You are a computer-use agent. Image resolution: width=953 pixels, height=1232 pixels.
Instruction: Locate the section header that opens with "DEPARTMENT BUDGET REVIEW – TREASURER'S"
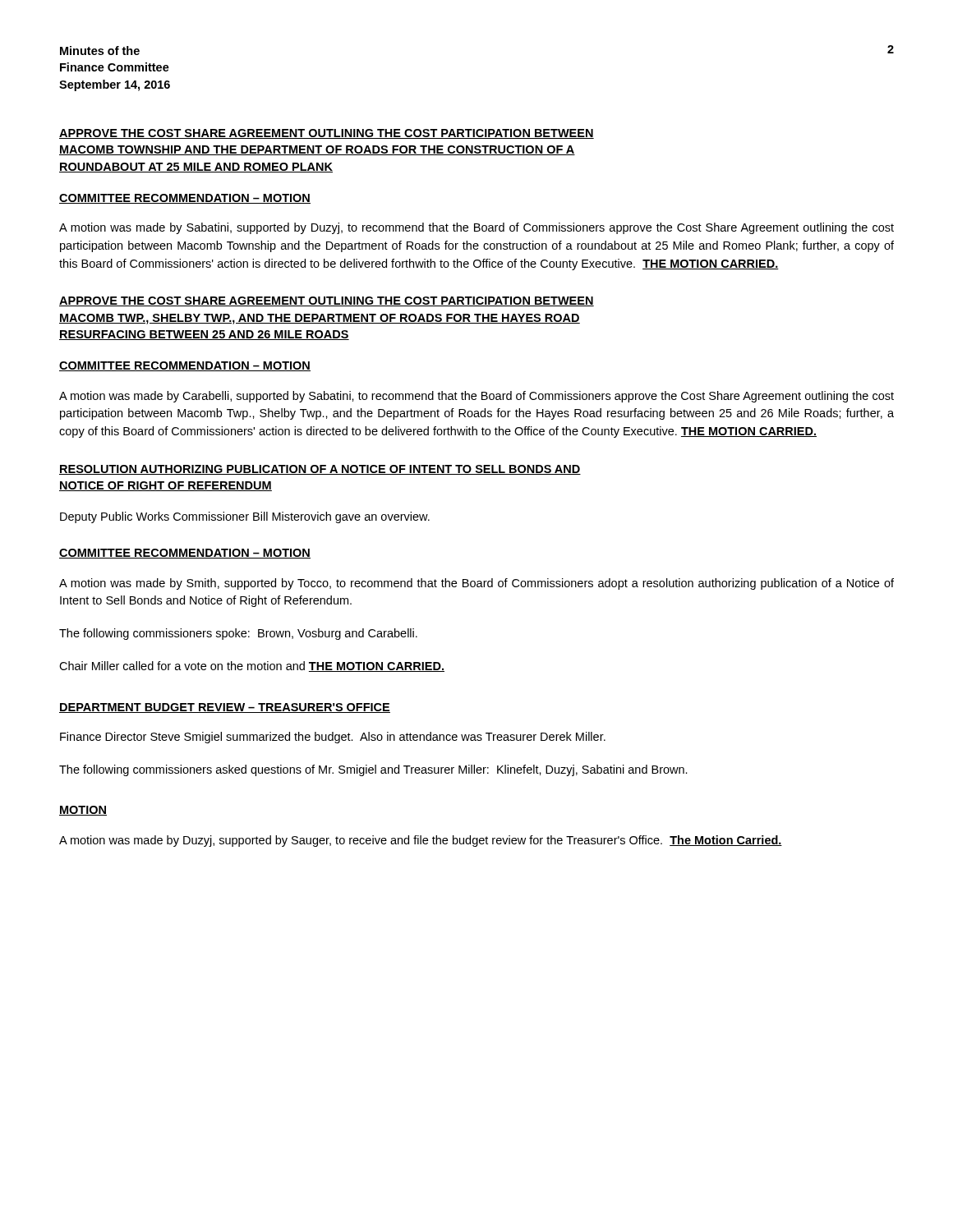point(225,707)
